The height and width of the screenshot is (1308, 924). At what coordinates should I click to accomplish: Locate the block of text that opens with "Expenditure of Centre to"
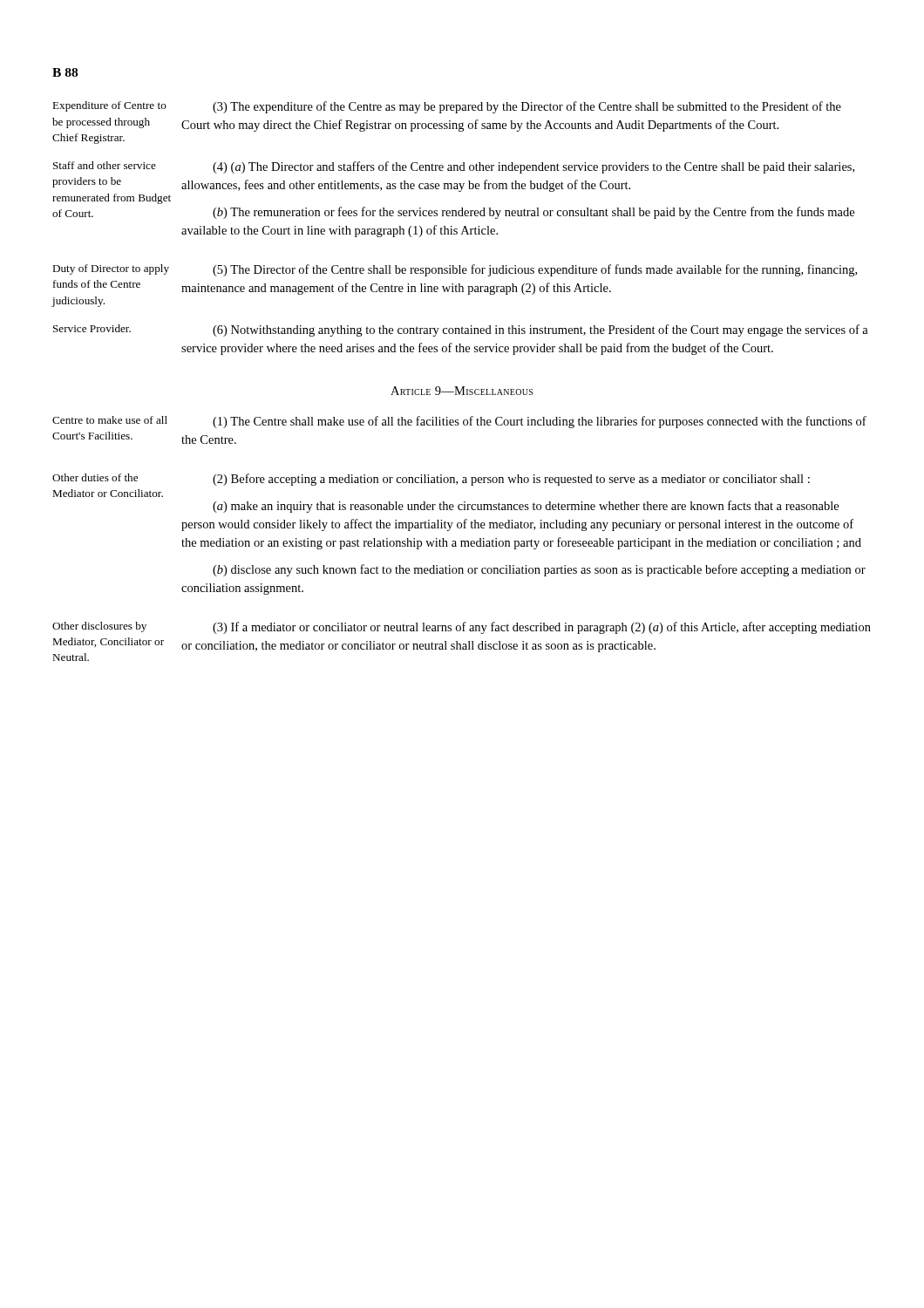pyautogui.click(x=109, y=121)
